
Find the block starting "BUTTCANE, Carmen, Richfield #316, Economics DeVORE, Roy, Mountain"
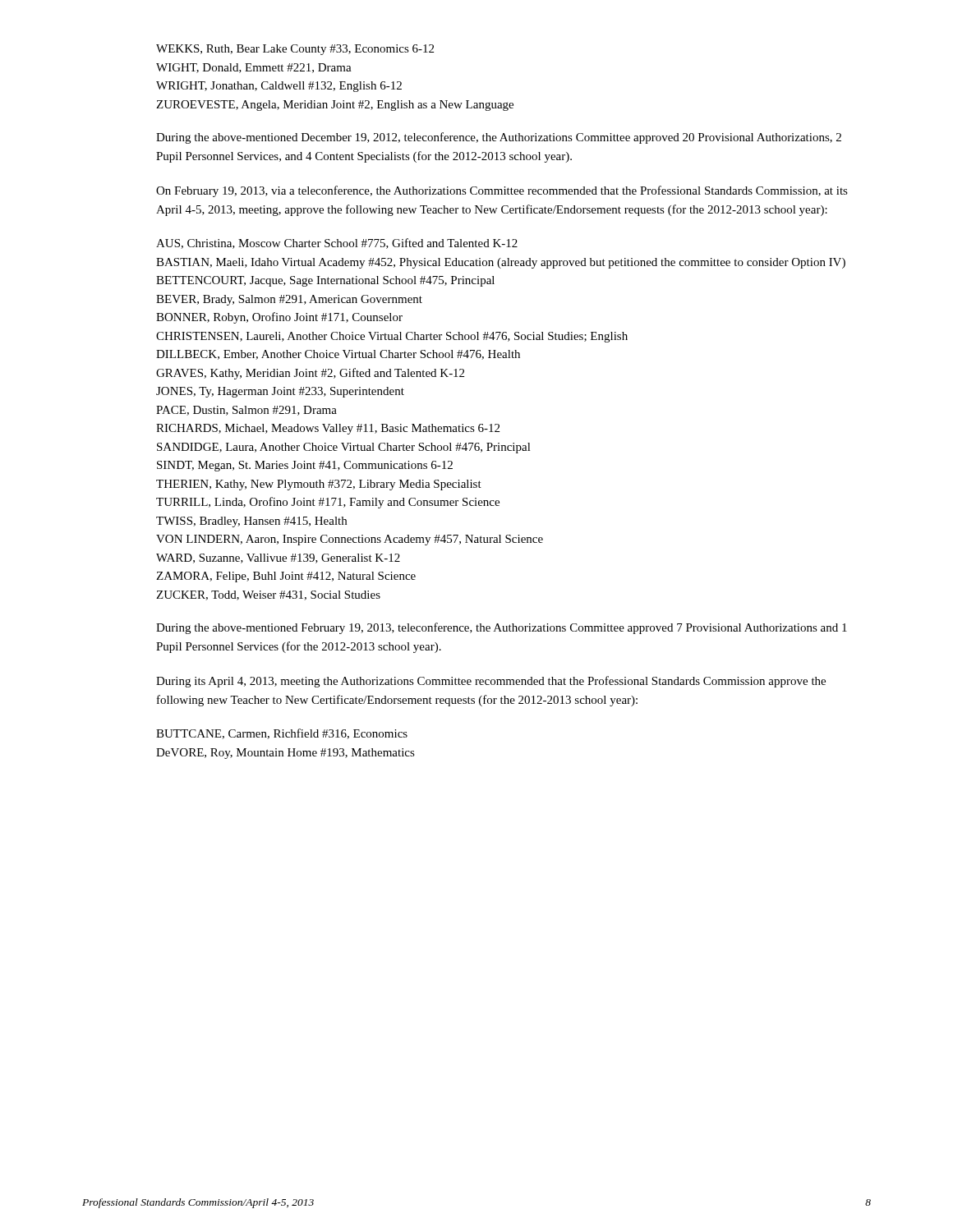(285, 743)
